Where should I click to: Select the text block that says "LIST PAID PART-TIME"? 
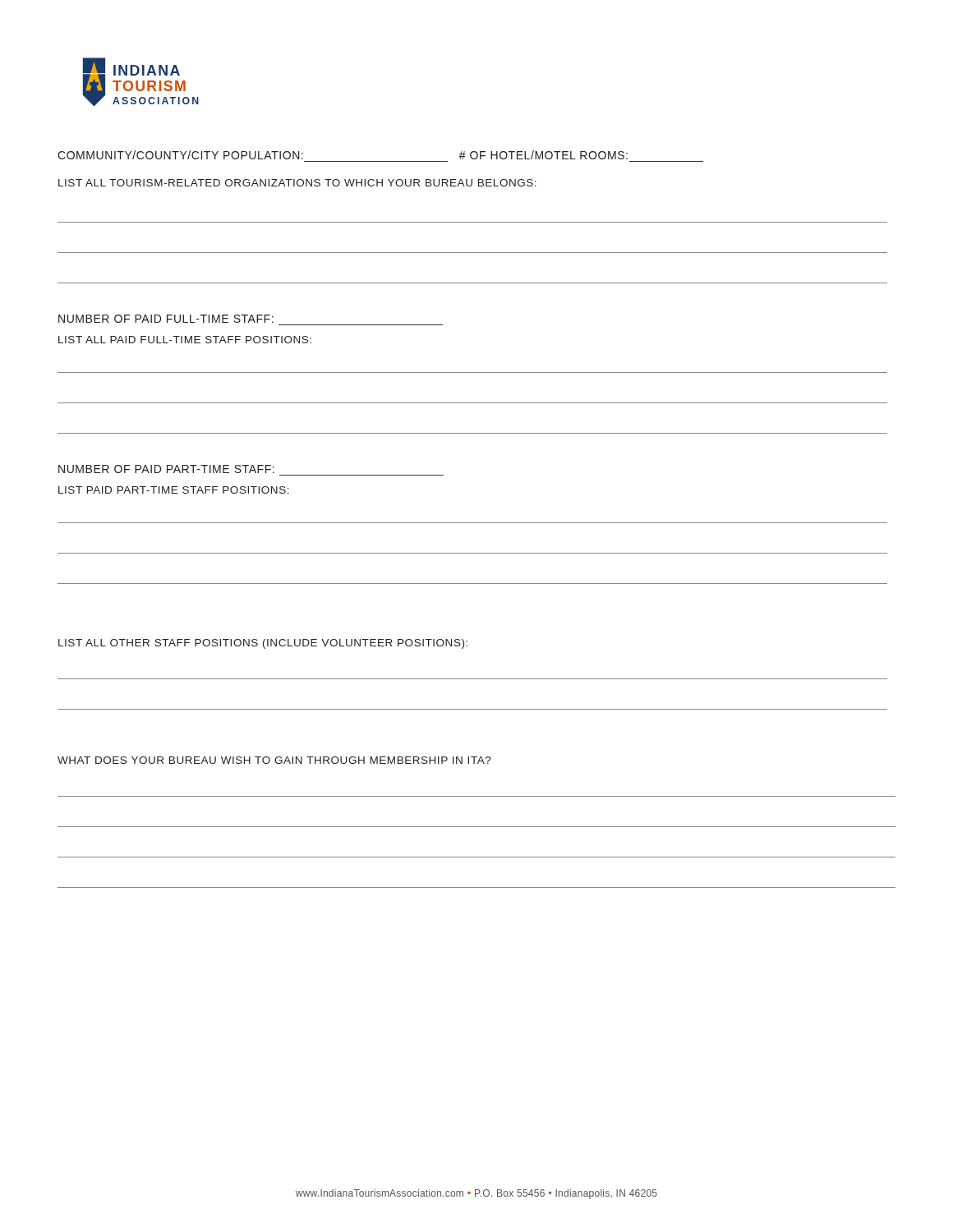point(174,490)
